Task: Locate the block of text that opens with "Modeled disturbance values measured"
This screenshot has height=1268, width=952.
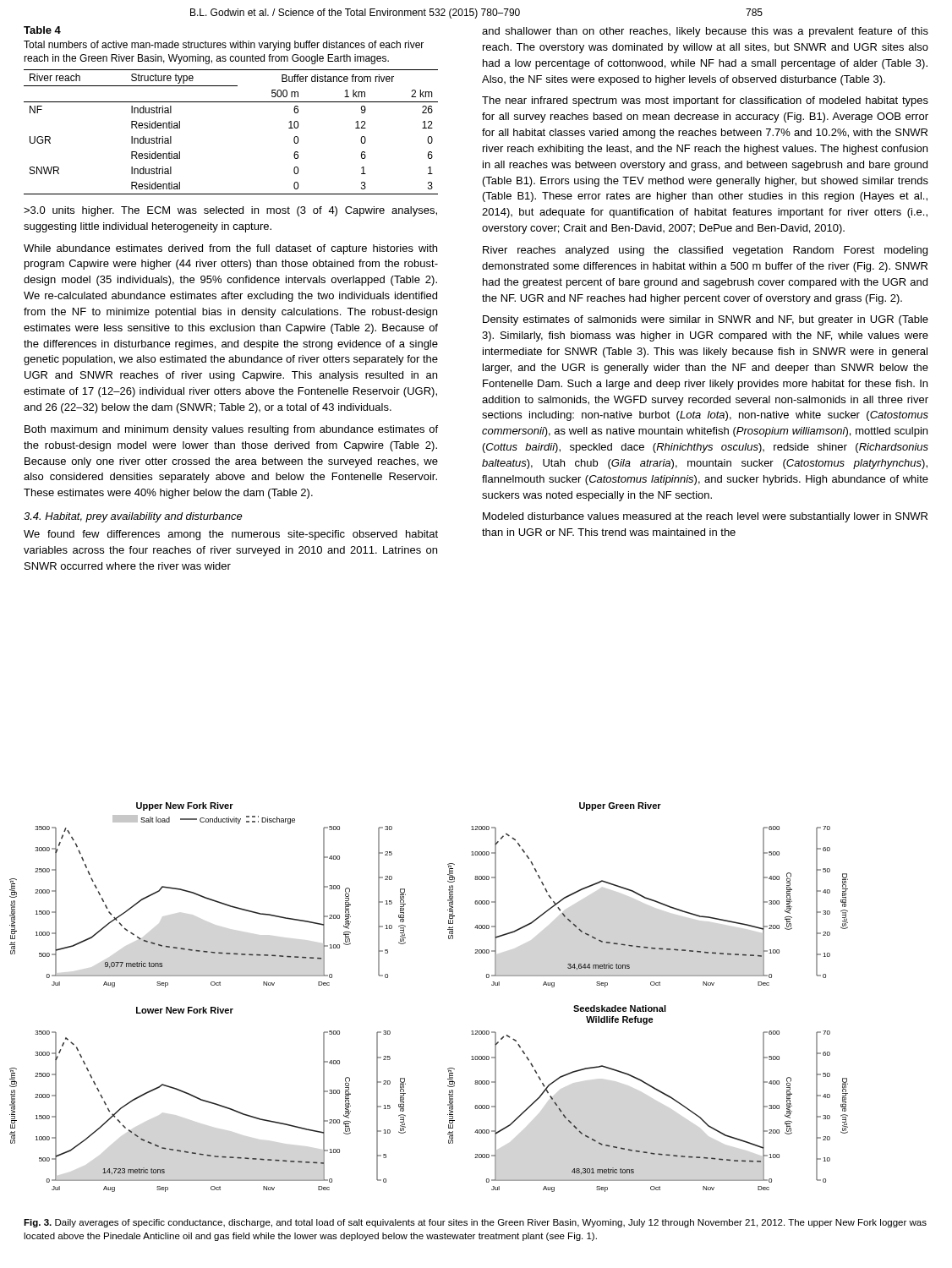Action: pyautogui.click(x=705, y=524)
